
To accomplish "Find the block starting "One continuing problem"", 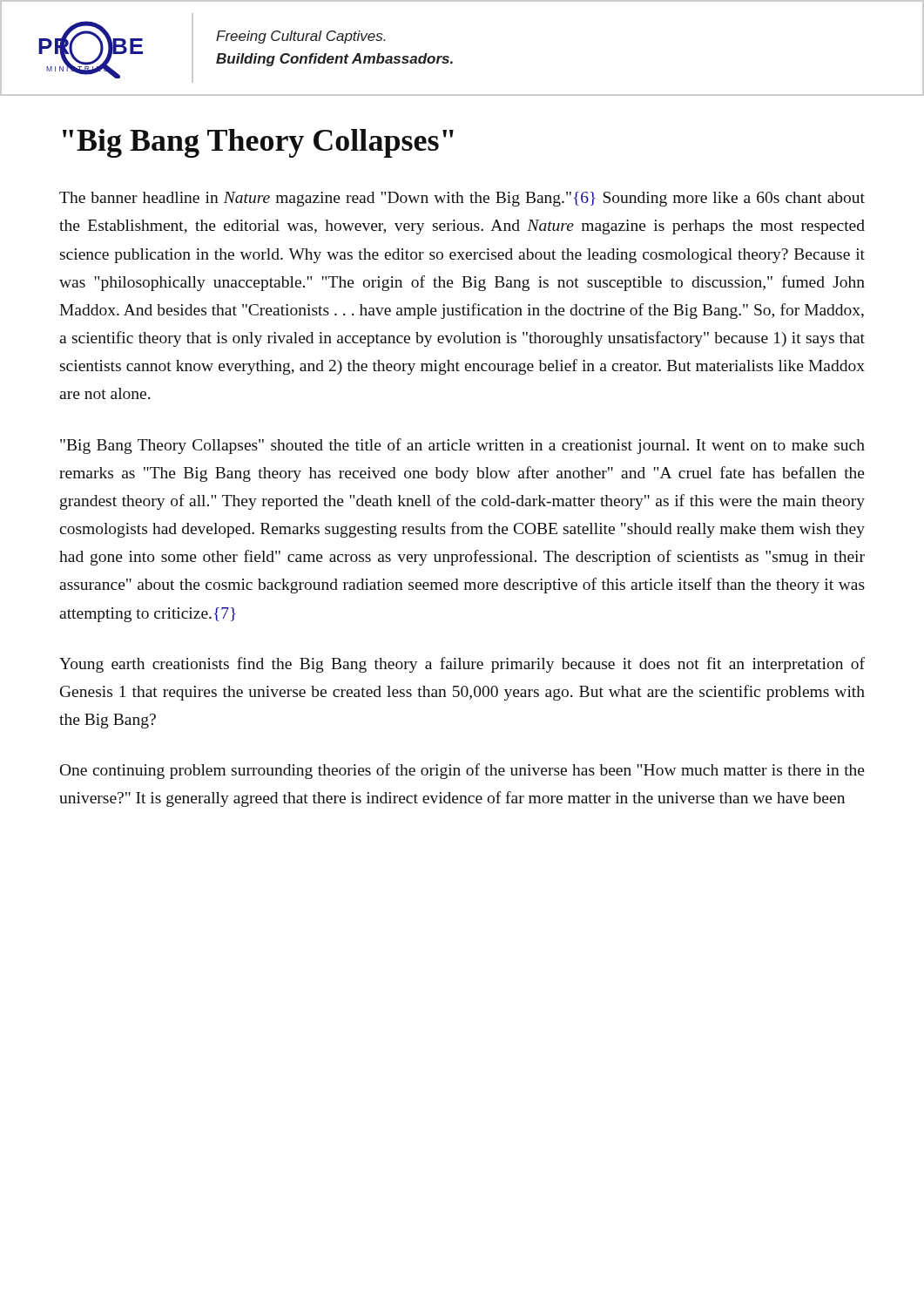I will pyautogui.click(x=462, y=784).
